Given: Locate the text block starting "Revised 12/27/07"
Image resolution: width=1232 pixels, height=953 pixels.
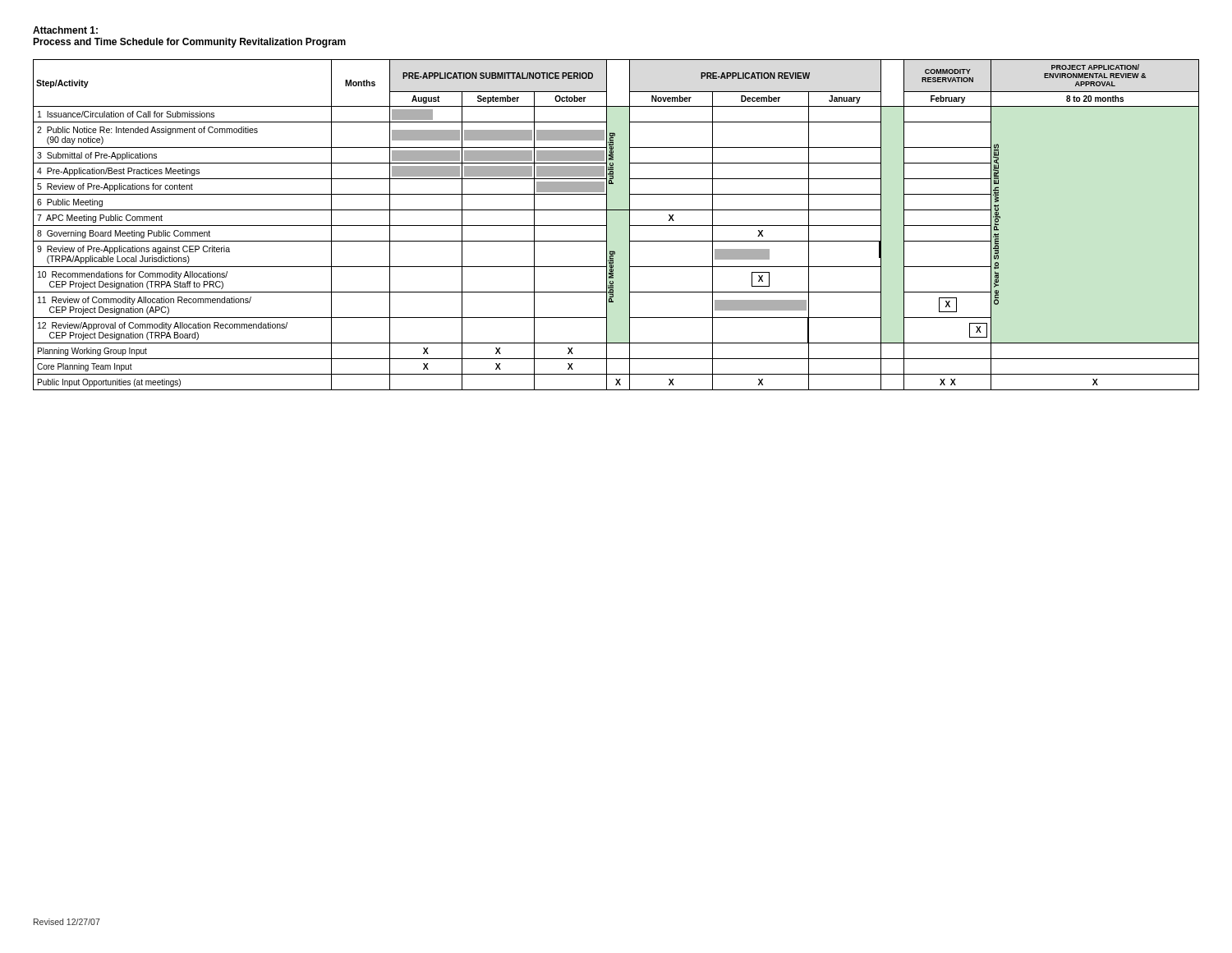Looking at the screenshot, I should (66, 922).
